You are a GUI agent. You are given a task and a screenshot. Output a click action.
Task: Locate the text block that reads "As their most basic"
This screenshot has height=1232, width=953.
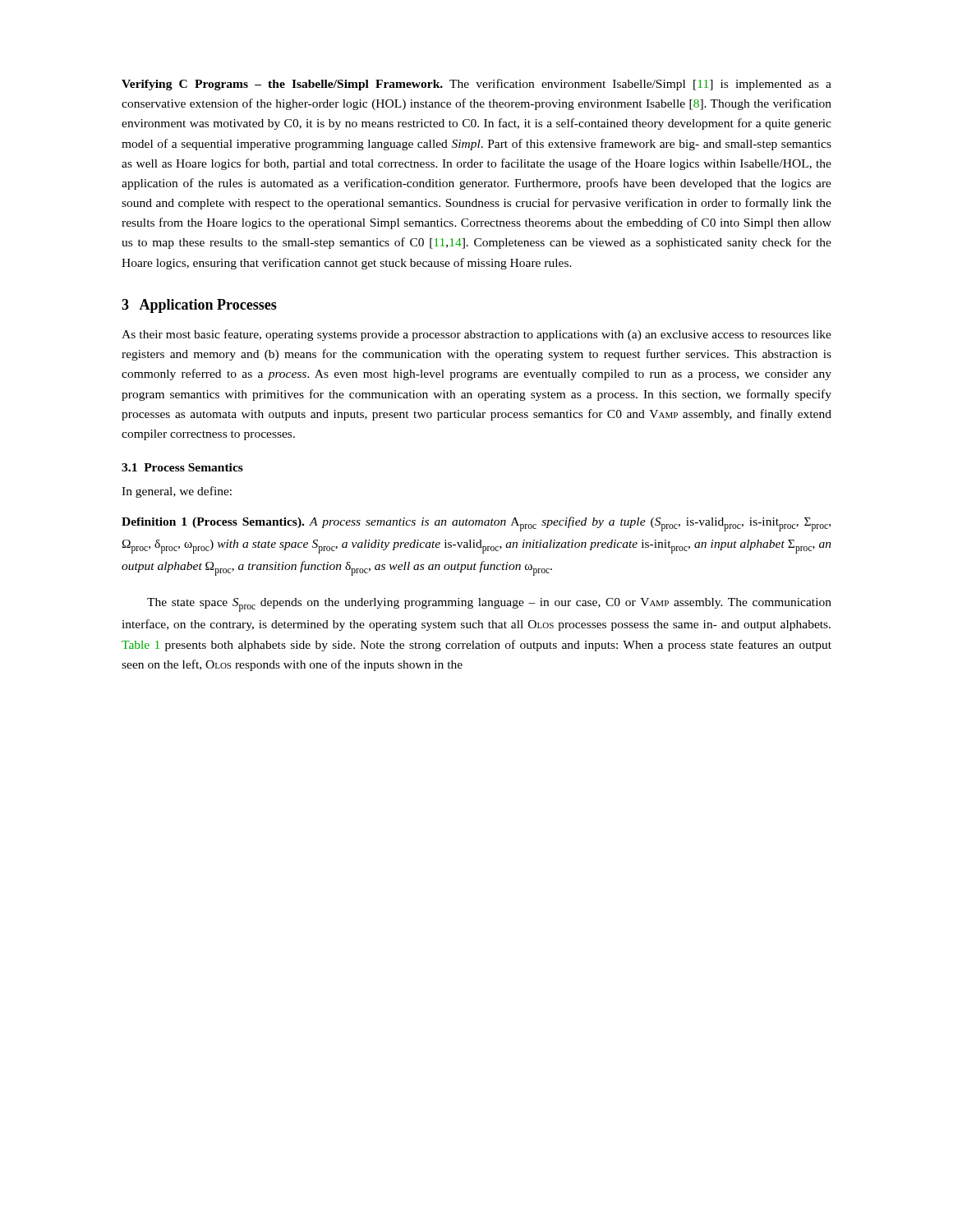pos(476,383)
